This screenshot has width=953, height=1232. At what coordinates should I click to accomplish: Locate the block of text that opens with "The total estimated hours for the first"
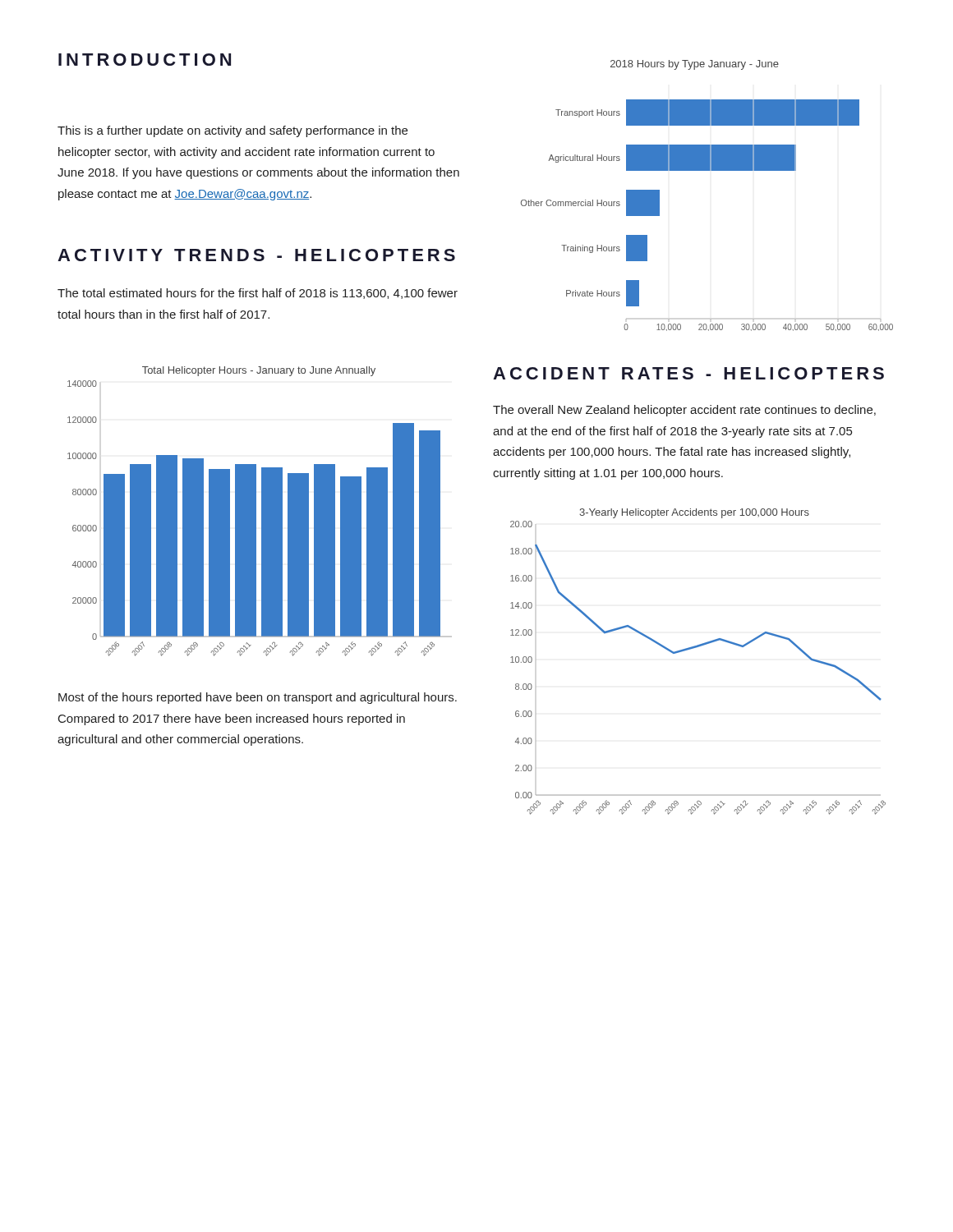pyautogui.click(x=258, y=303)
